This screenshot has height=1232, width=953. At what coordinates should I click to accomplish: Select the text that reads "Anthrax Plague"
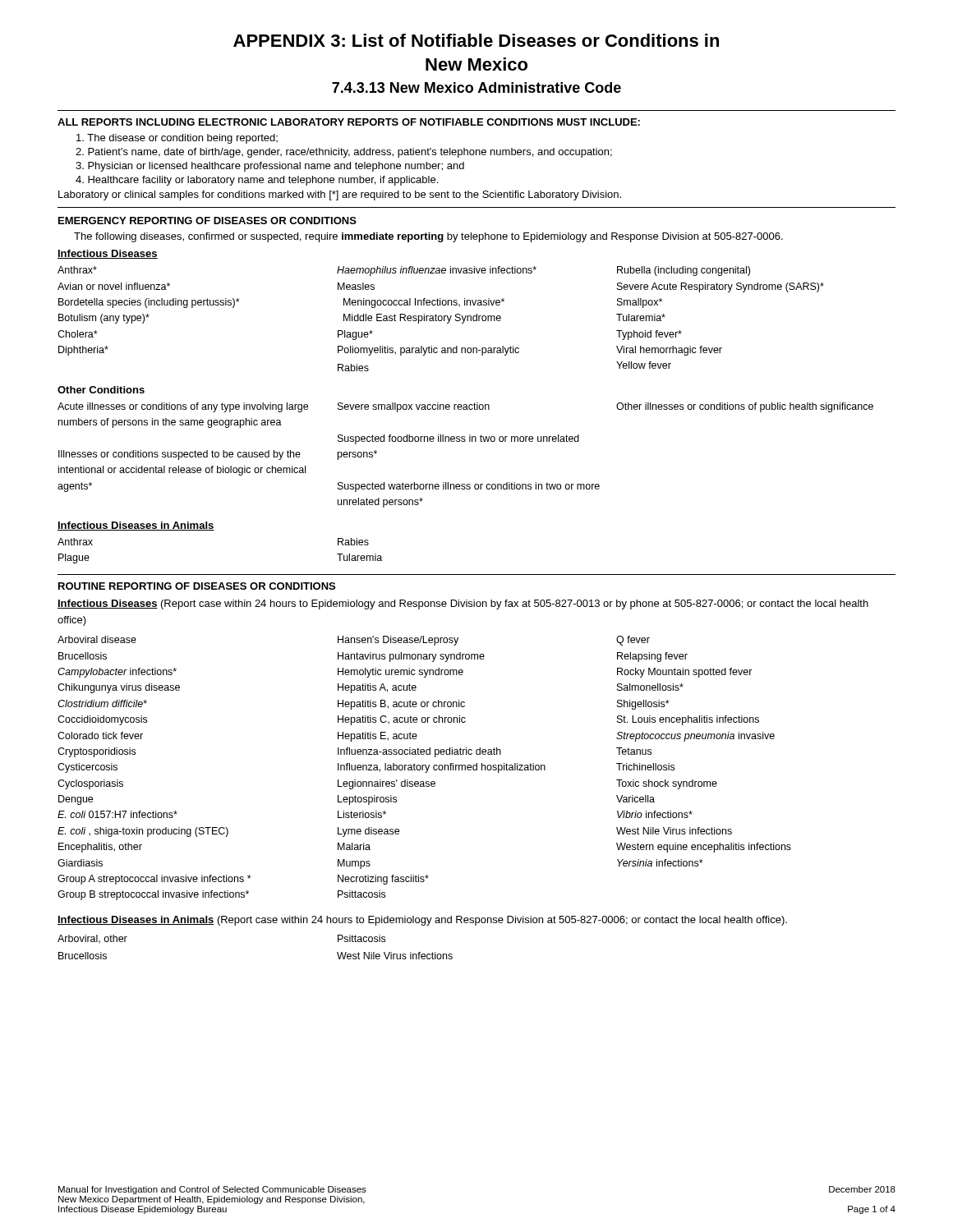[x=75, y=550]
